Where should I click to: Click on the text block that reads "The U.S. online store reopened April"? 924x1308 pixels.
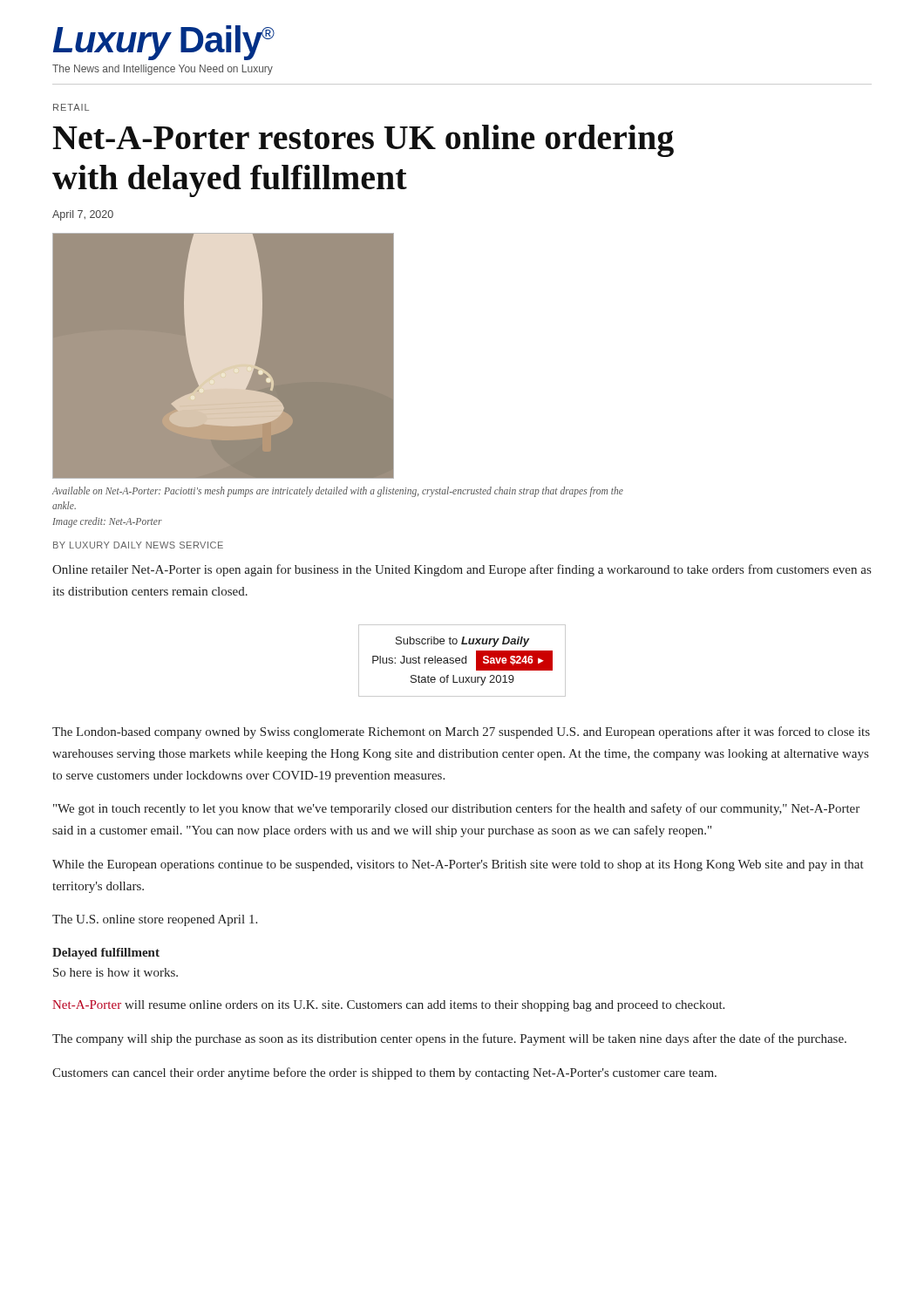(x=155, y=919)
